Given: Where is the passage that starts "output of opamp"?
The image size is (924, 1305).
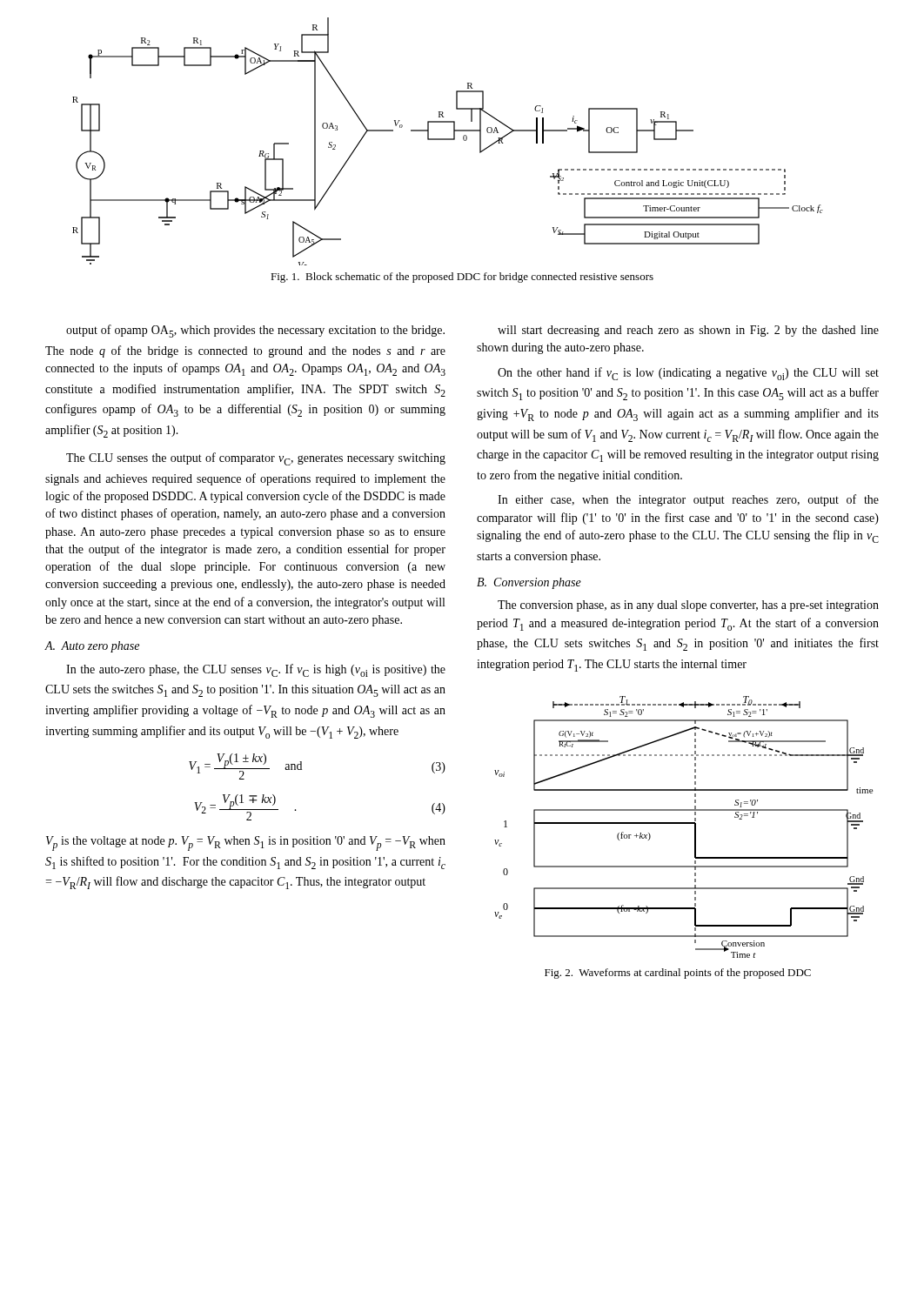Looking at the screenshot, I should click(x=245, y=382).
